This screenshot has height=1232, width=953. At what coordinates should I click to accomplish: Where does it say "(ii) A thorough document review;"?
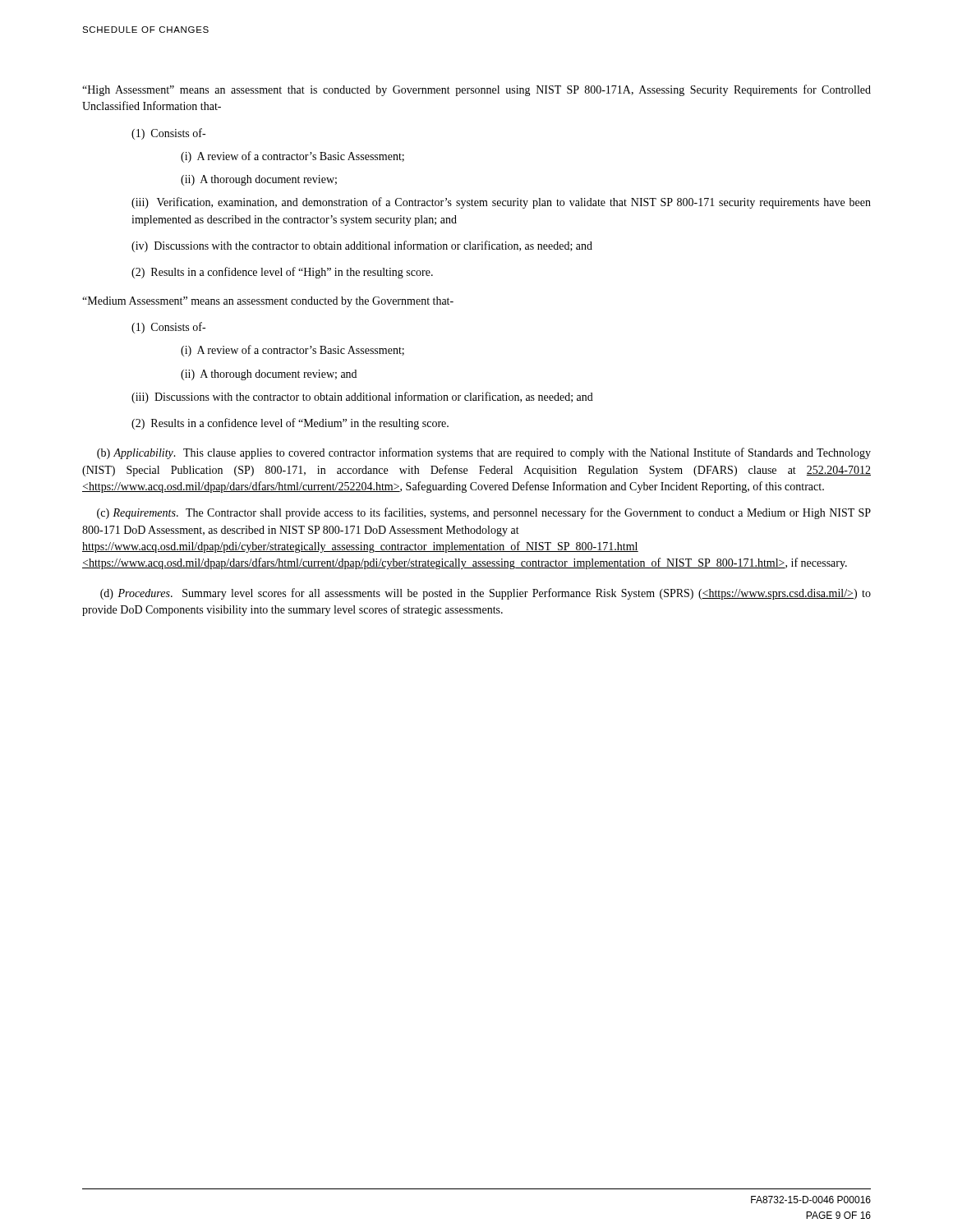[x=259, y=180]
